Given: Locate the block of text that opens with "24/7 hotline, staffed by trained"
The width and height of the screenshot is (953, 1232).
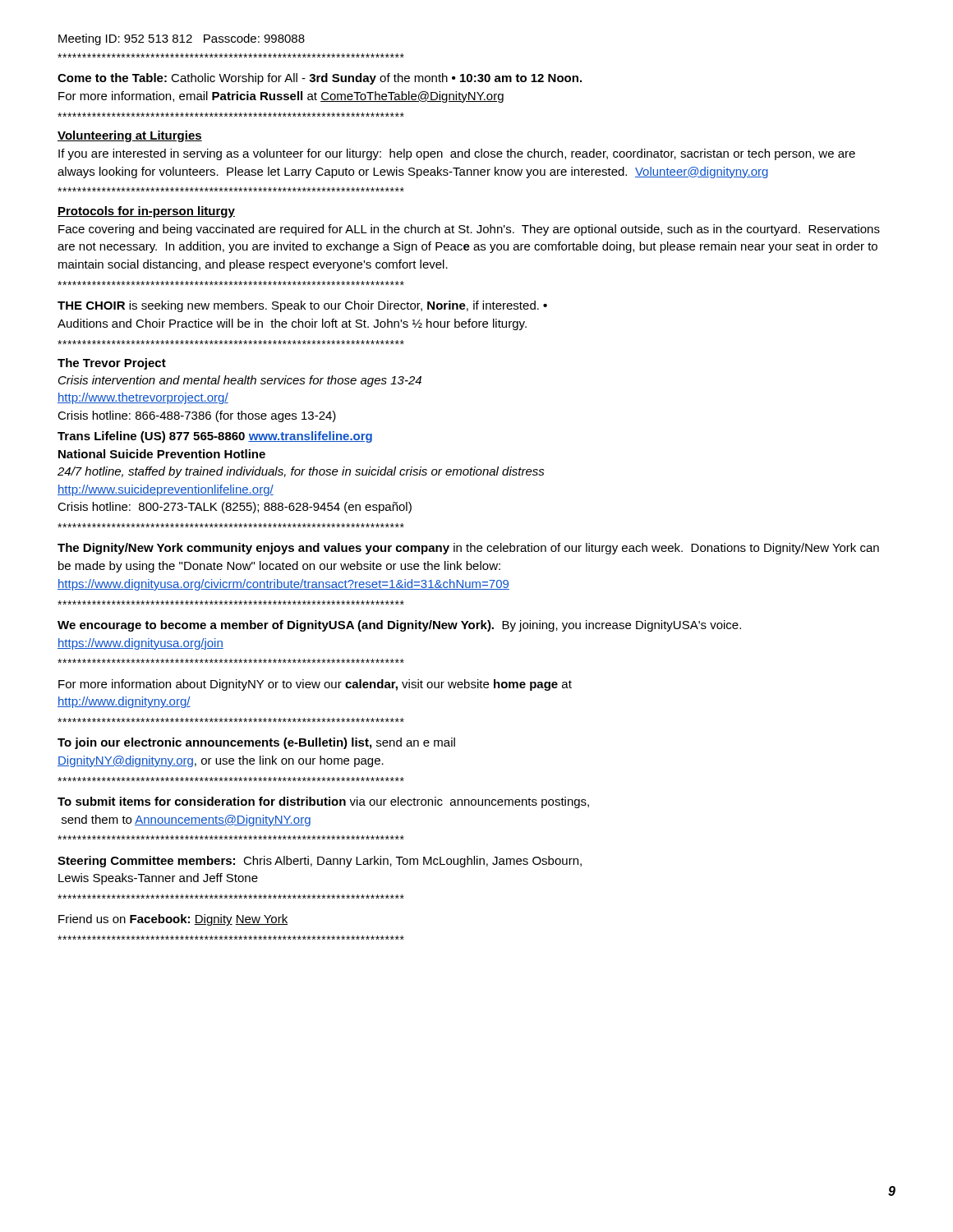Looking at the screenshot, I should (x=301, y=472).
